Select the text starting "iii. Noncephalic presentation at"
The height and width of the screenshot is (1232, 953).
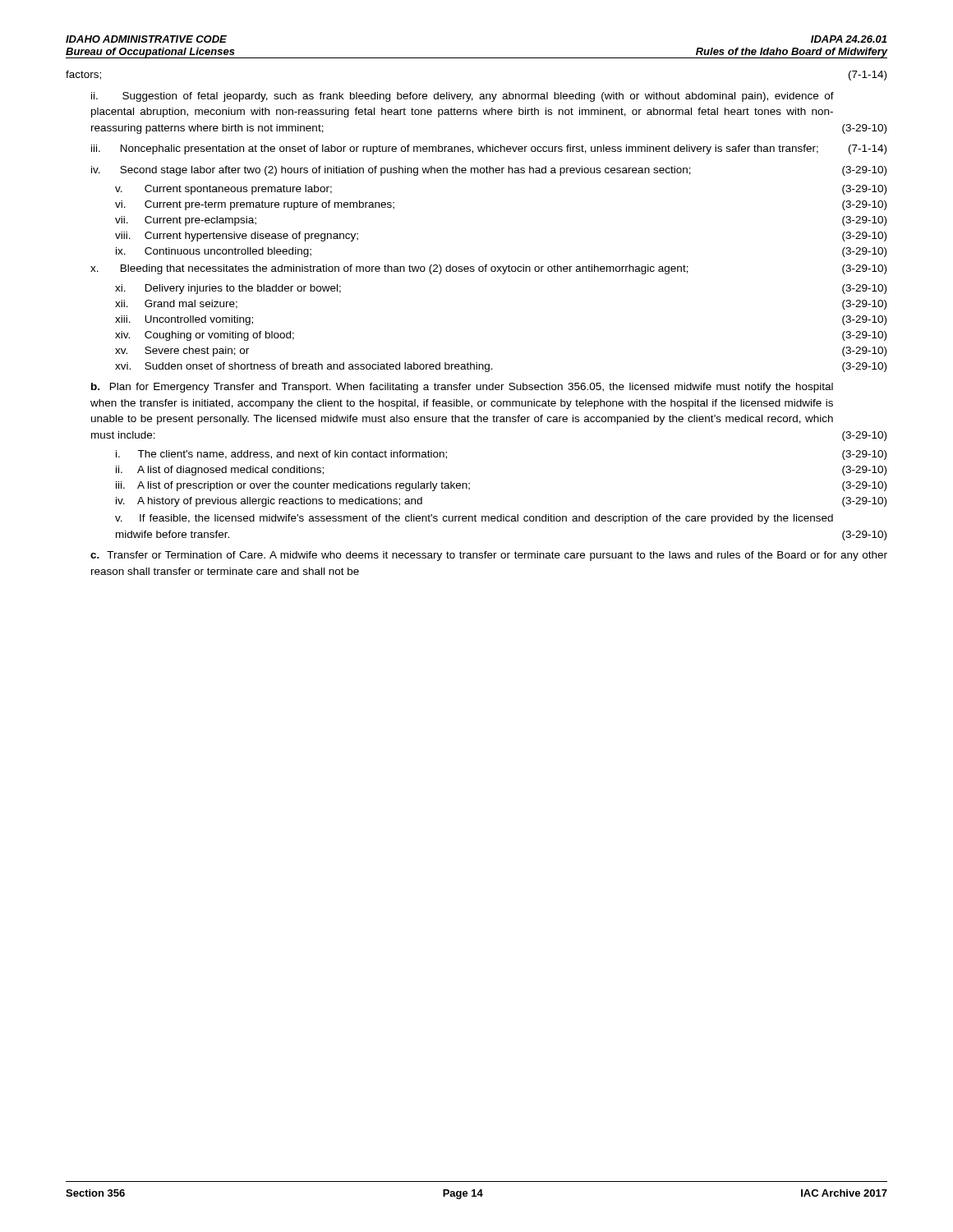coord(476,149)
